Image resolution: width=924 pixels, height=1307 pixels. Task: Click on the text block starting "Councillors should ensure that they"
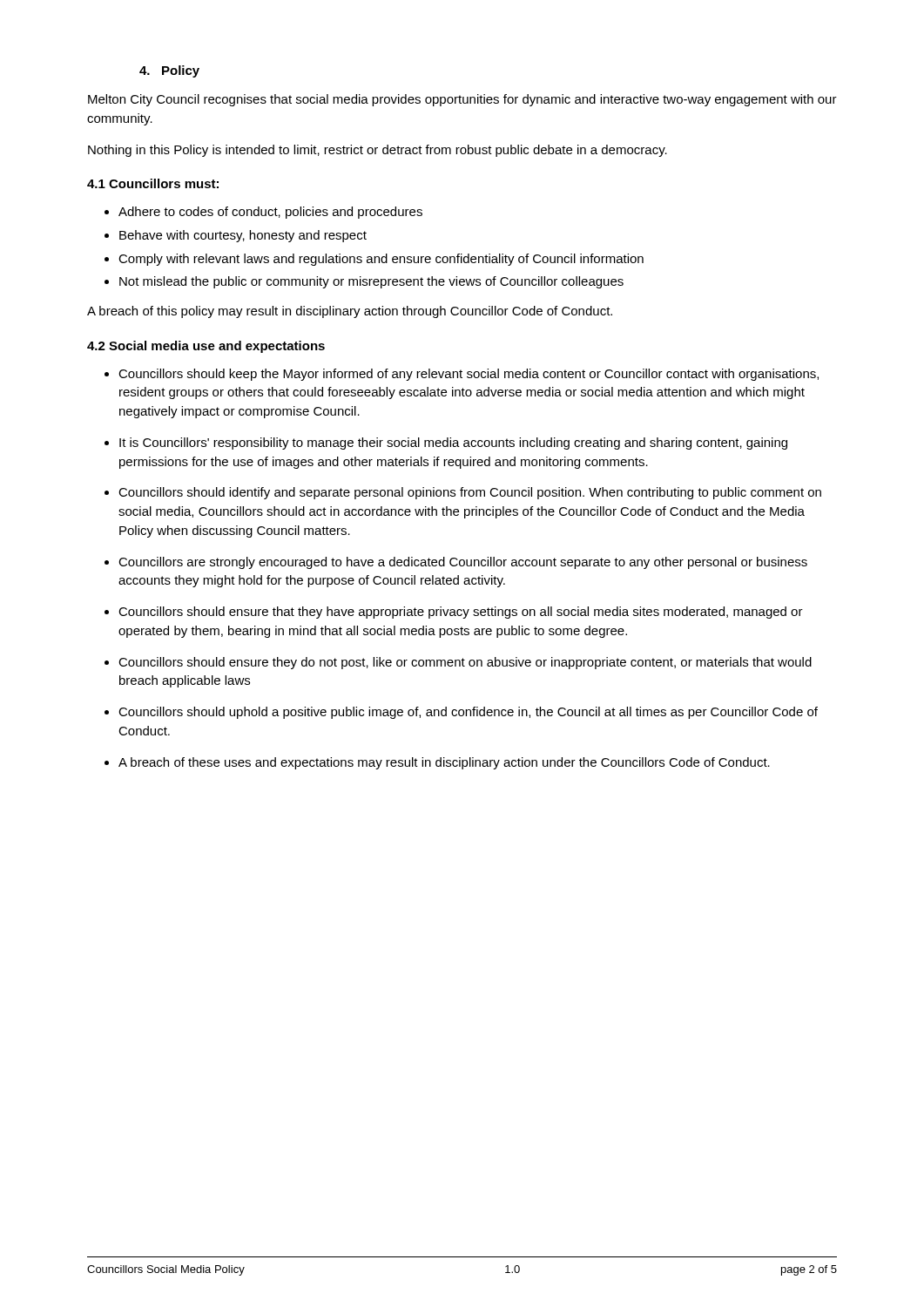click(x=460, y=621)
